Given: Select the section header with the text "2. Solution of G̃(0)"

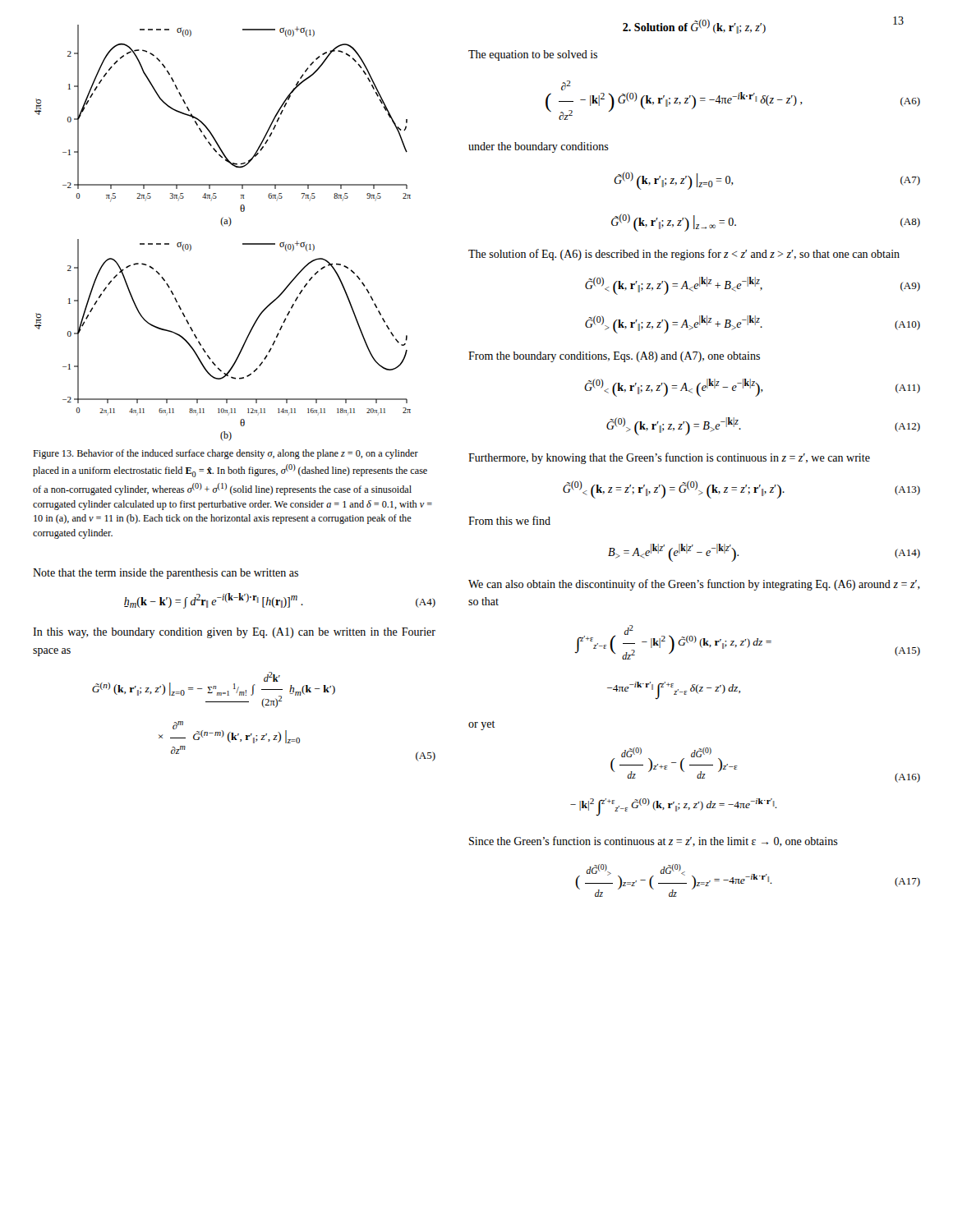Looking at the screenshot, I should click(x=694, y=27).
